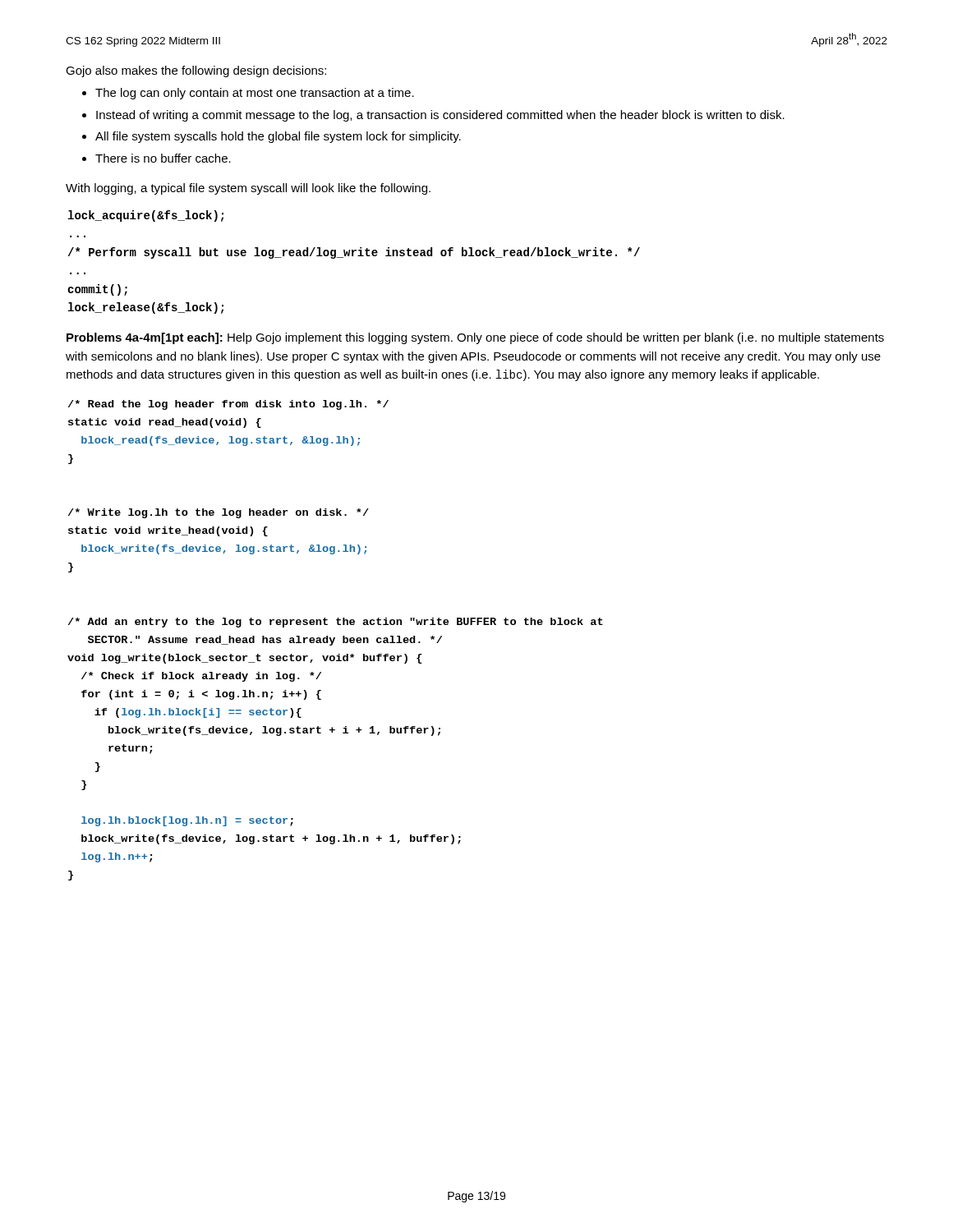953x1232 pixels.
Task: Select the formula that says "/* Read the log header"
Action: point(335,640)
